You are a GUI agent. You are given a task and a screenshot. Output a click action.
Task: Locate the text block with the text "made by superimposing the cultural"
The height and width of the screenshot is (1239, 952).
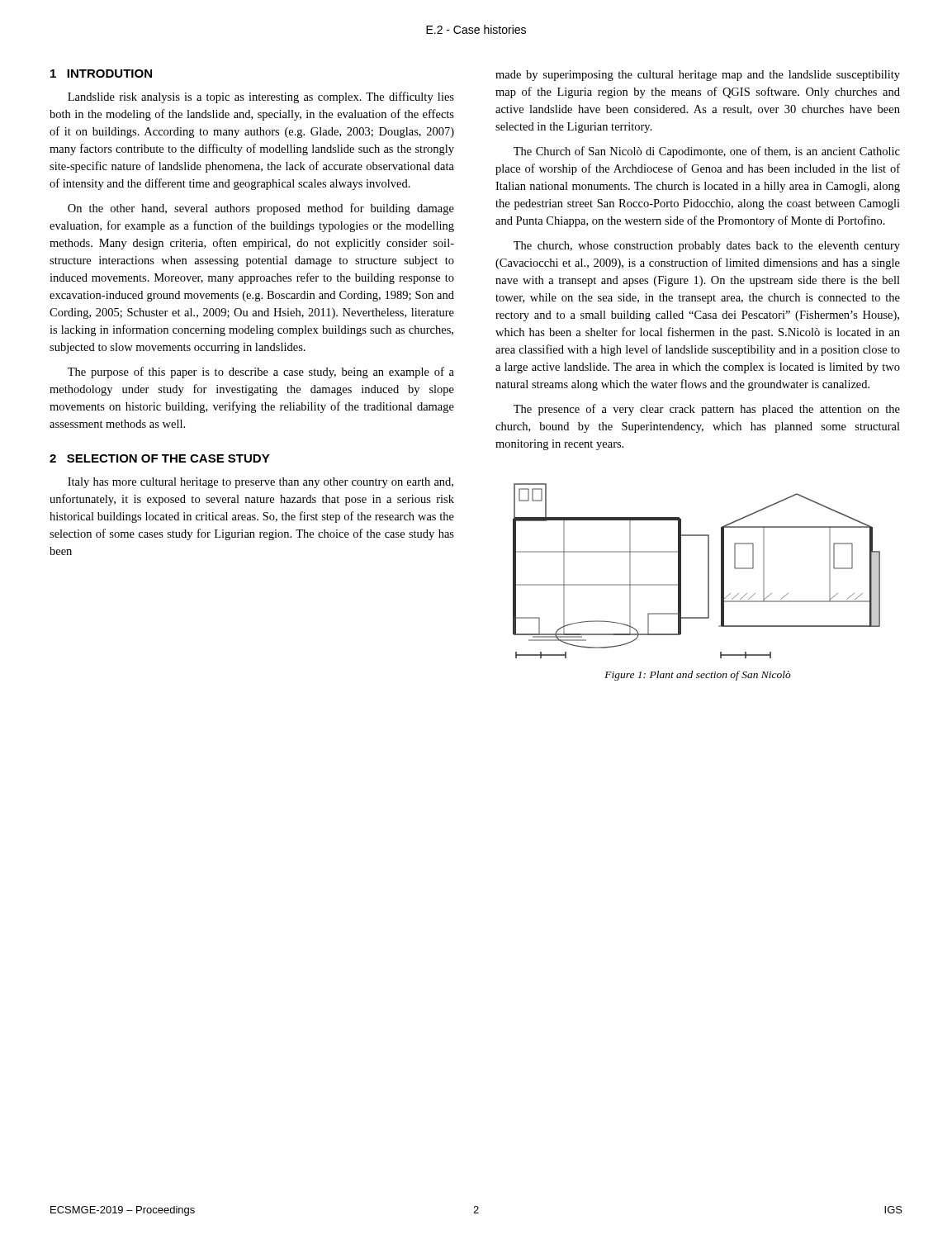[698, 260]
